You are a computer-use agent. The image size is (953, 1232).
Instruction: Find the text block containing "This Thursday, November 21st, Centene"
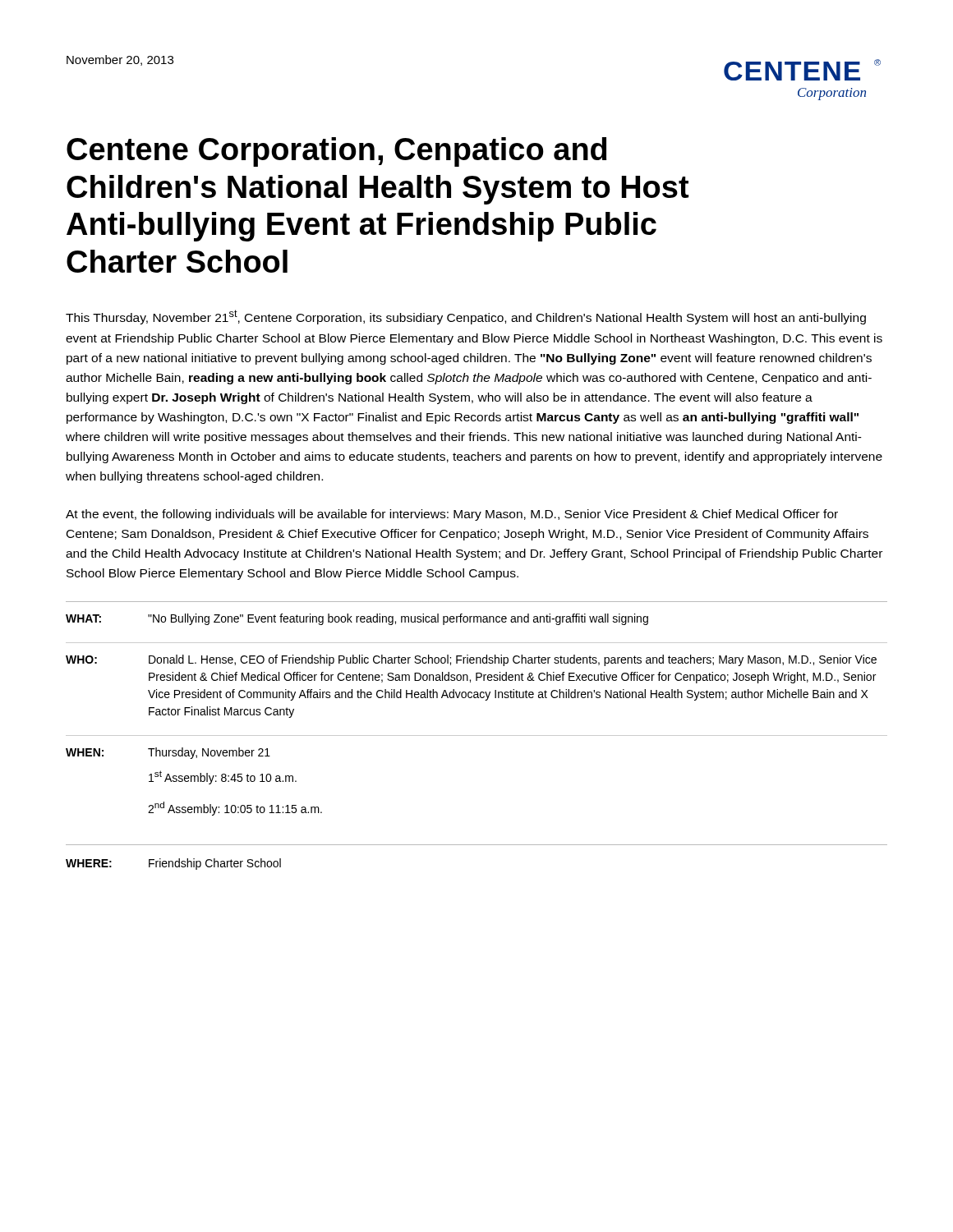474,395
